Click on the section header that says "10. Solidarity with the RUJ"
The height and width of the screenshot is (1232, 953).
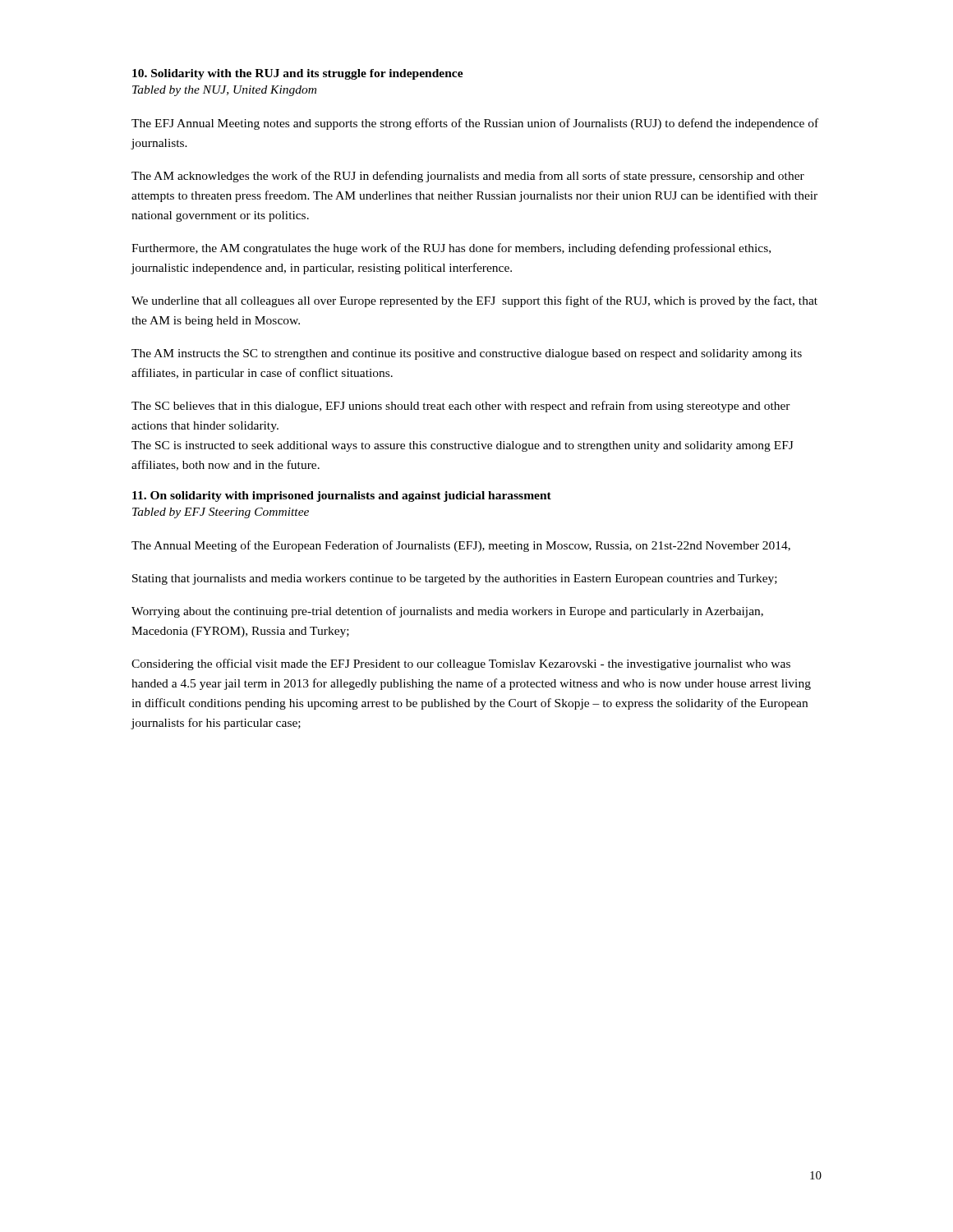pos(297,73)
